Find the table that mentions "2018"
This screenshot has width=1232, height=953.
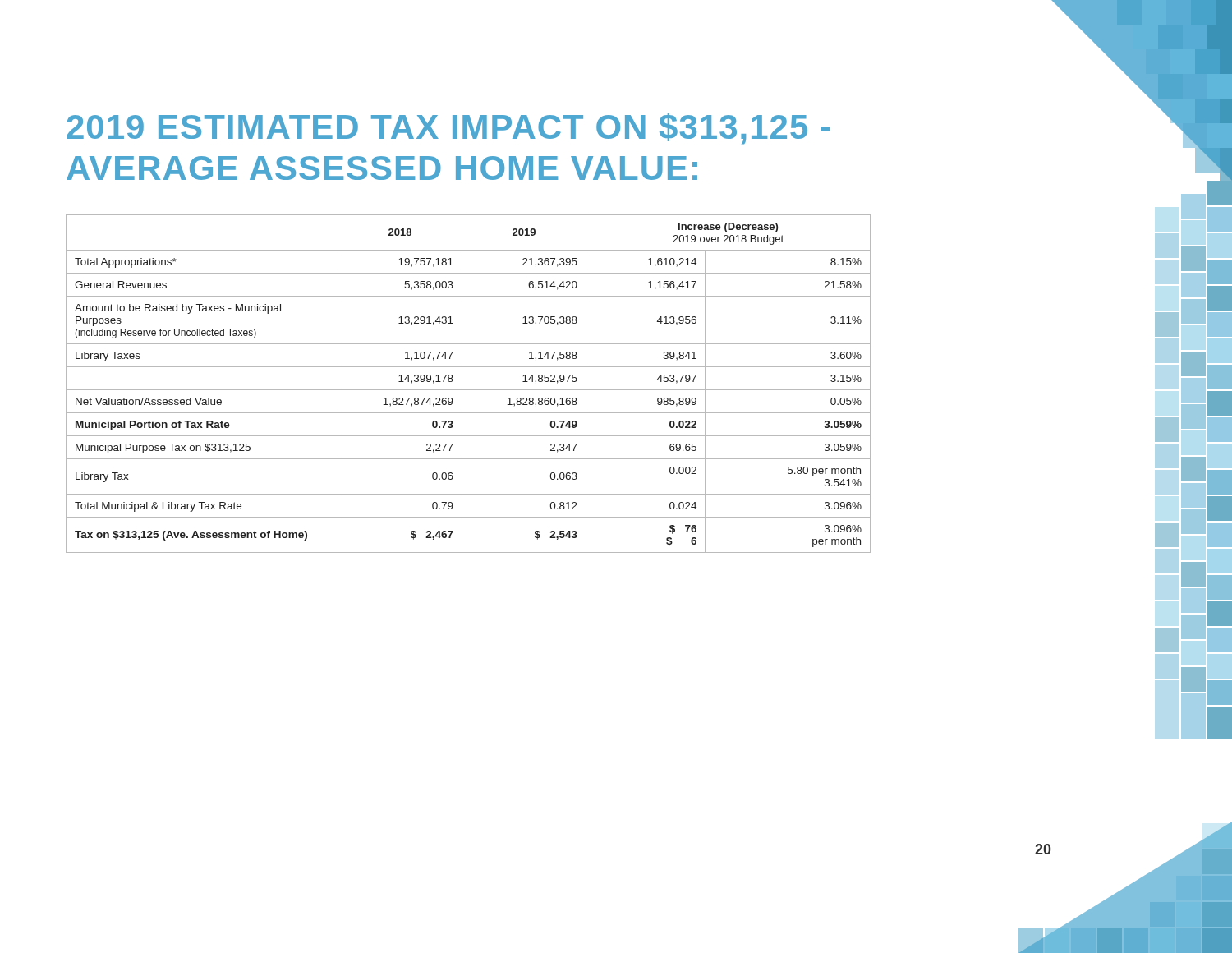468,383
